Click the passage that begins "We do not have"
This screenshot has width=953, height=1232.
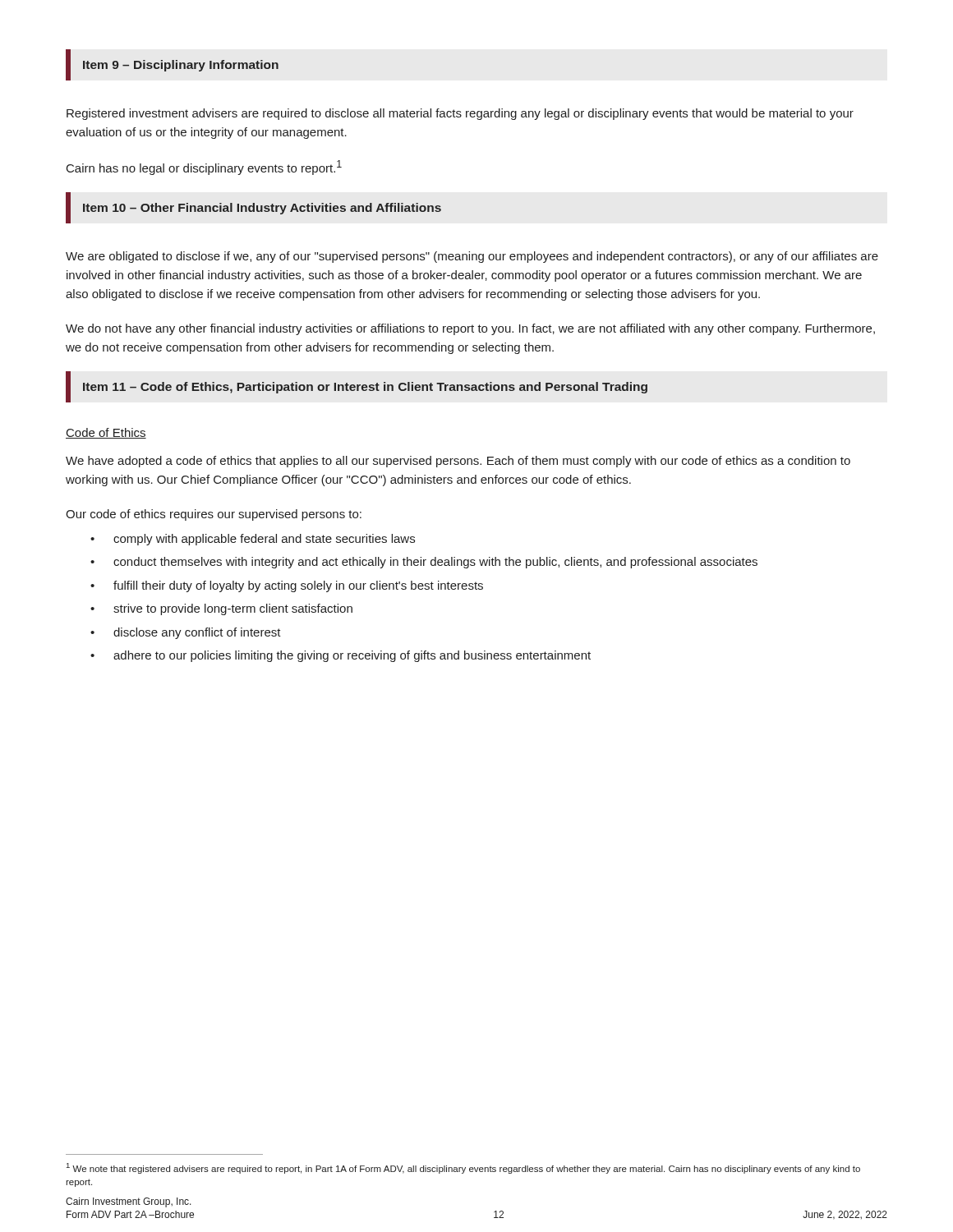tap(471, 337)
